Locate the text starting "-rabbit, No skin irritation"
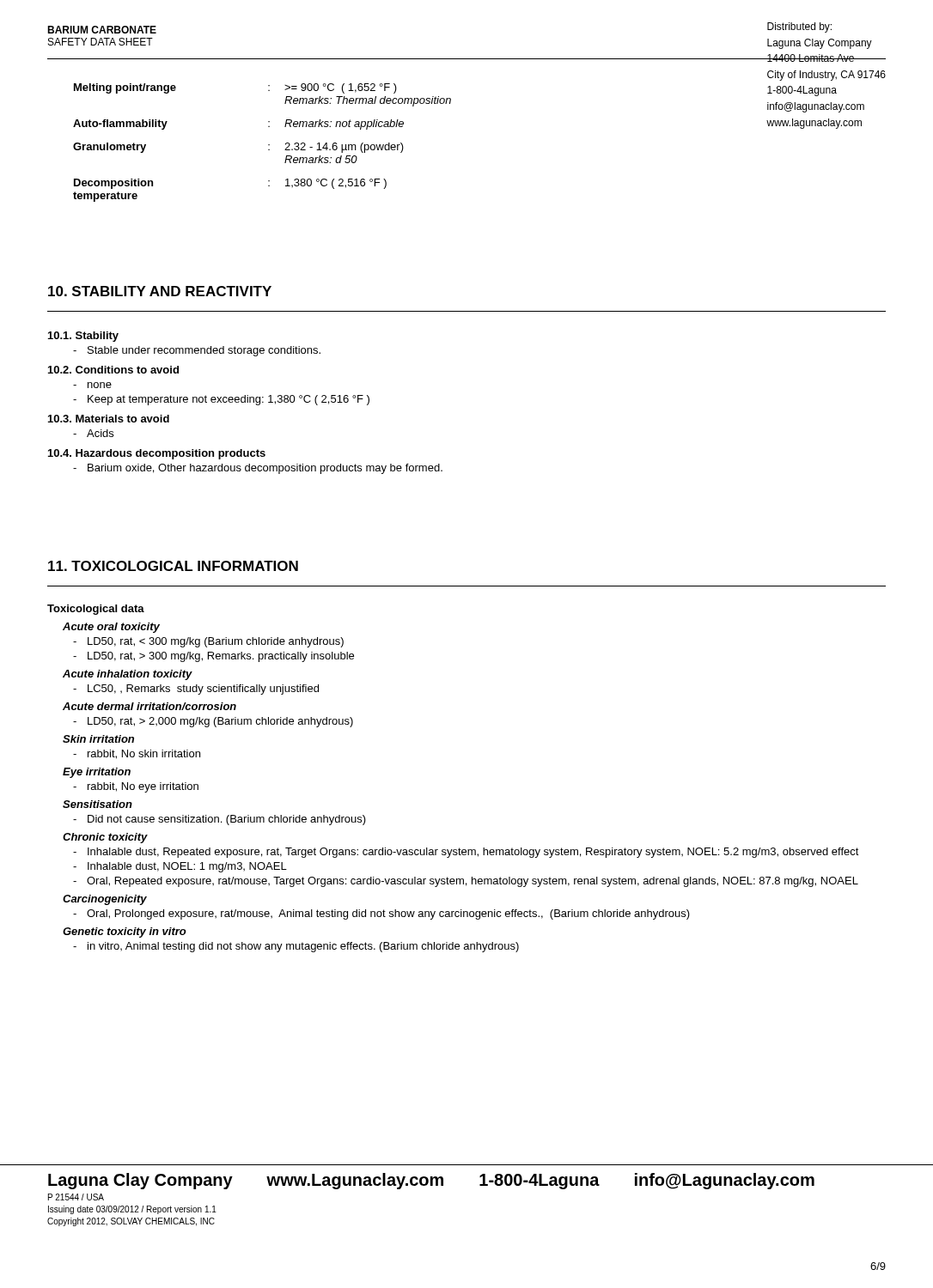The image size is (933, 1288). [137, 754]
